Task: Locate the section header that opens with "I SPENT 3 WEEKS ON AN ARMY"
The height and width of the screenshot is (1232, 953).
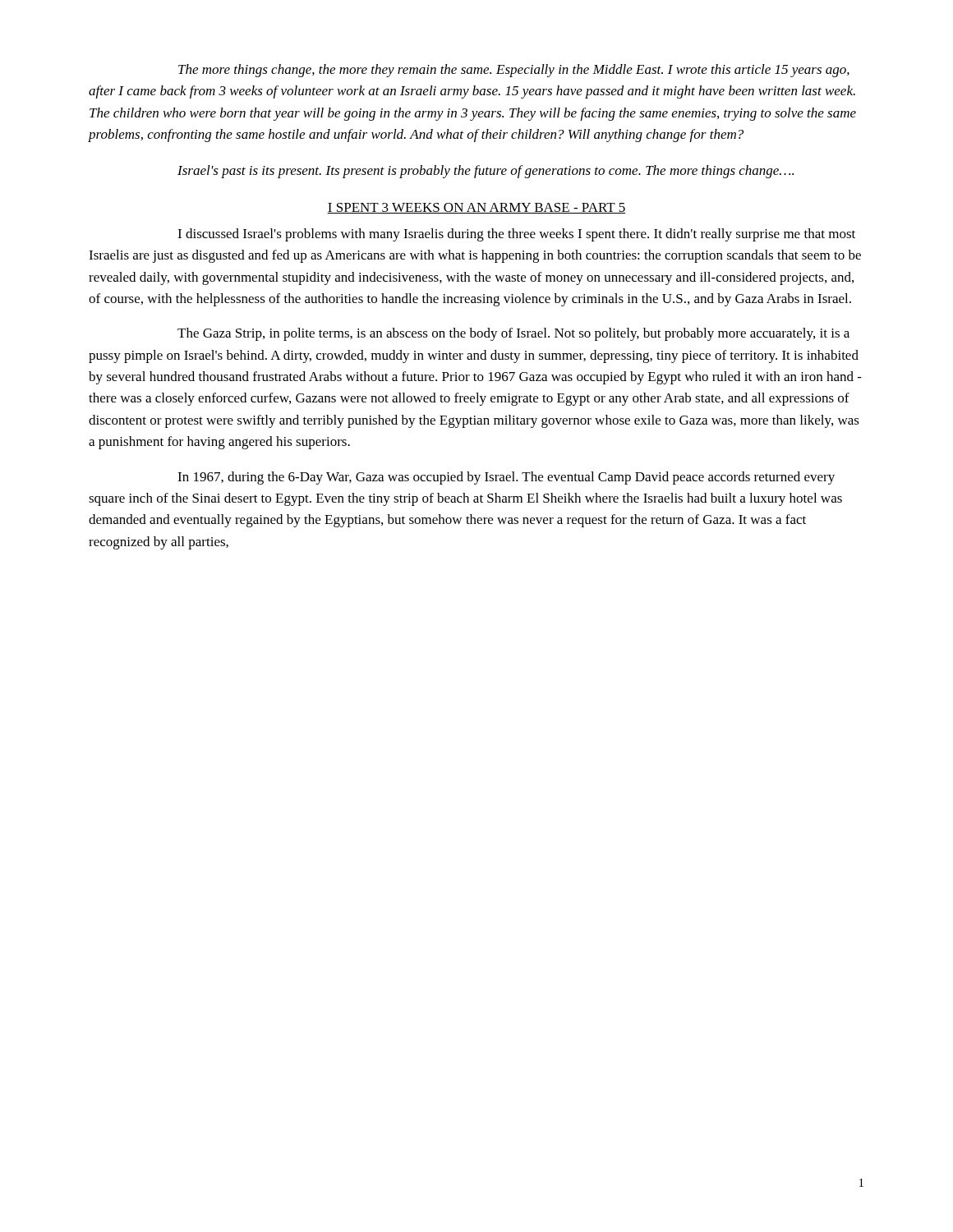Action: (x=476, y=207)
